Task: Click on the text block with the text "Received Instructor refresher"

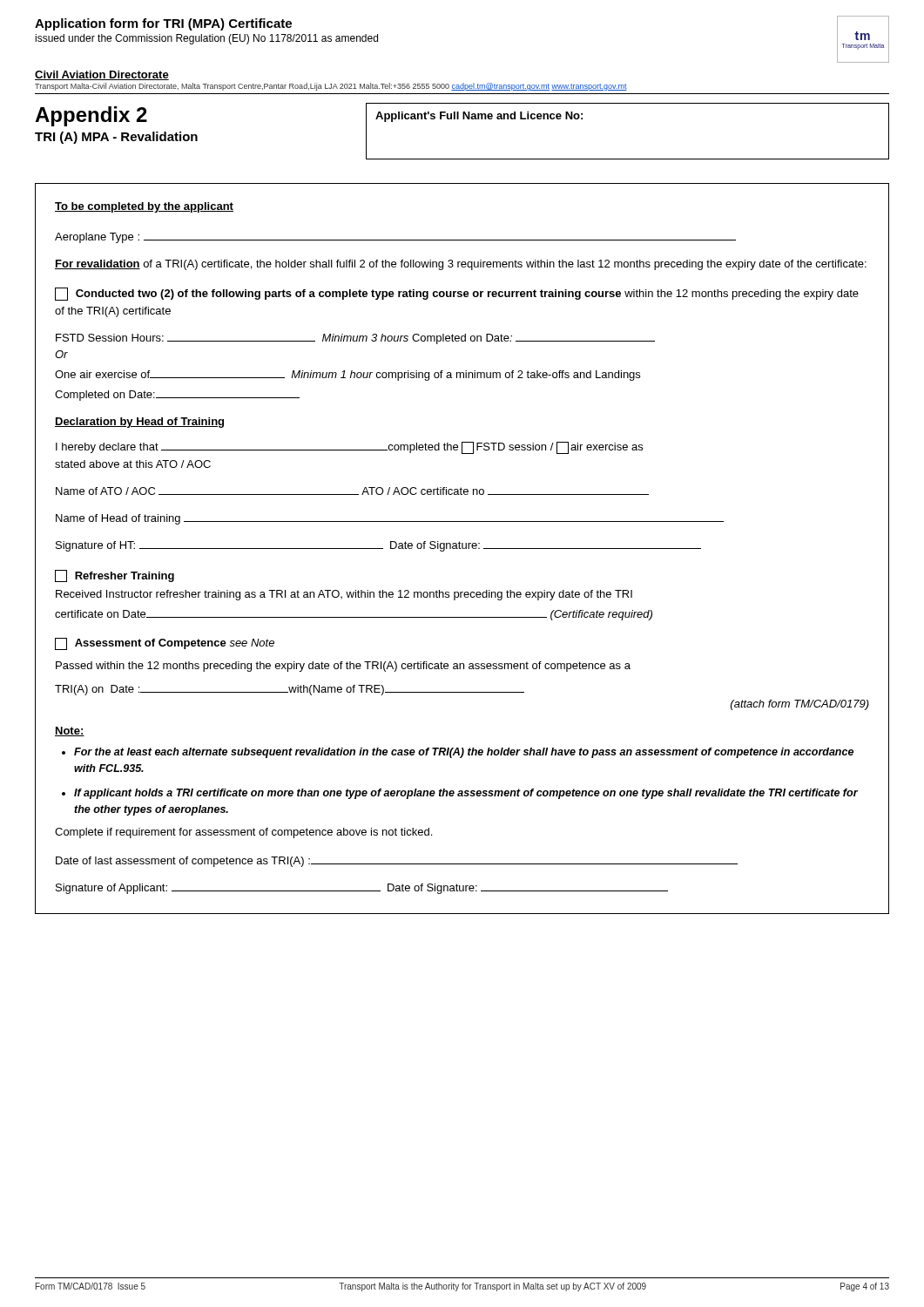Action: click(344, 594)
